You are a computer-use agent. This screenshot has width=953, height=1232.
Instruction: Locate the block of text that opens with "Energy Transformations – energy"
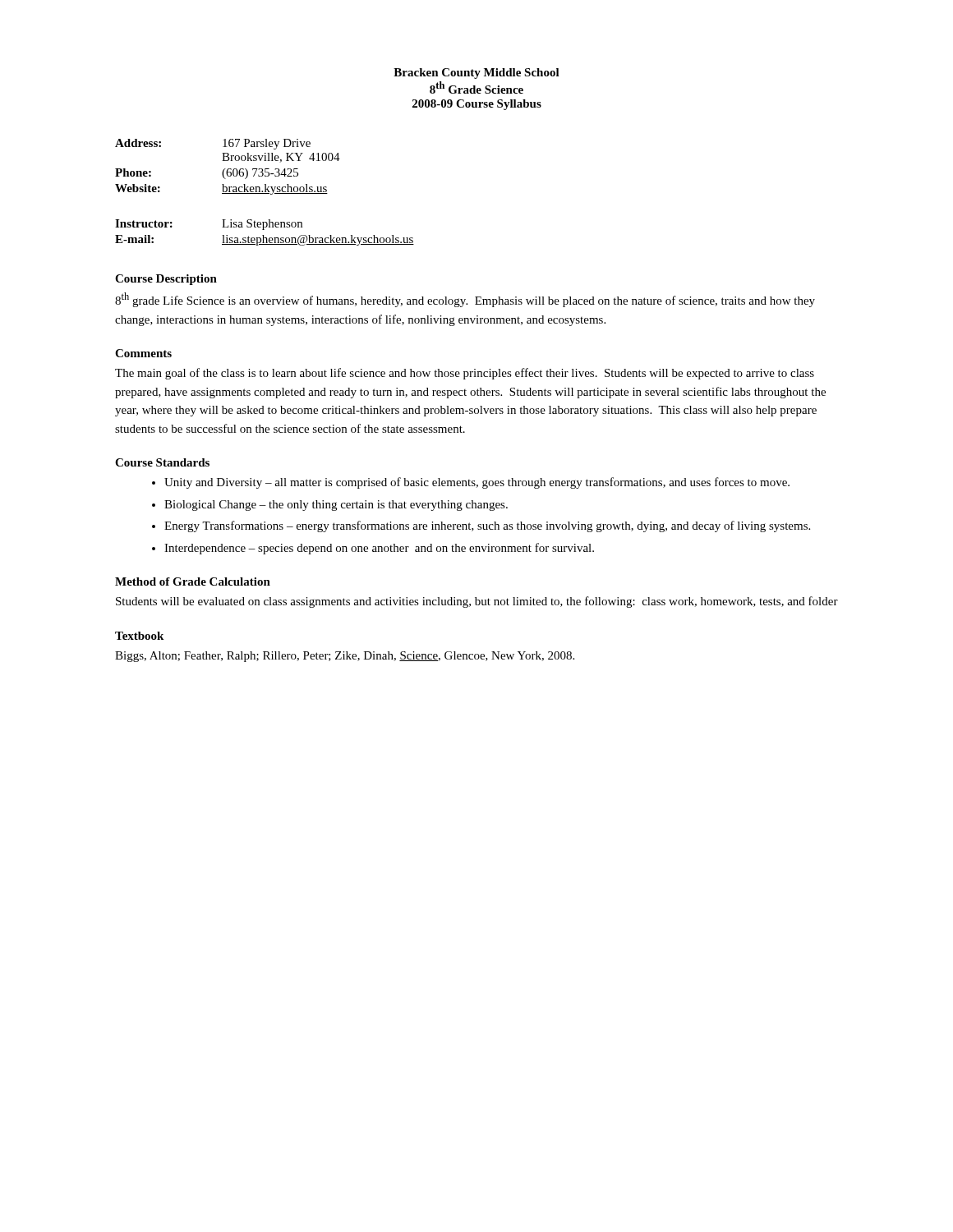(488, 526)
